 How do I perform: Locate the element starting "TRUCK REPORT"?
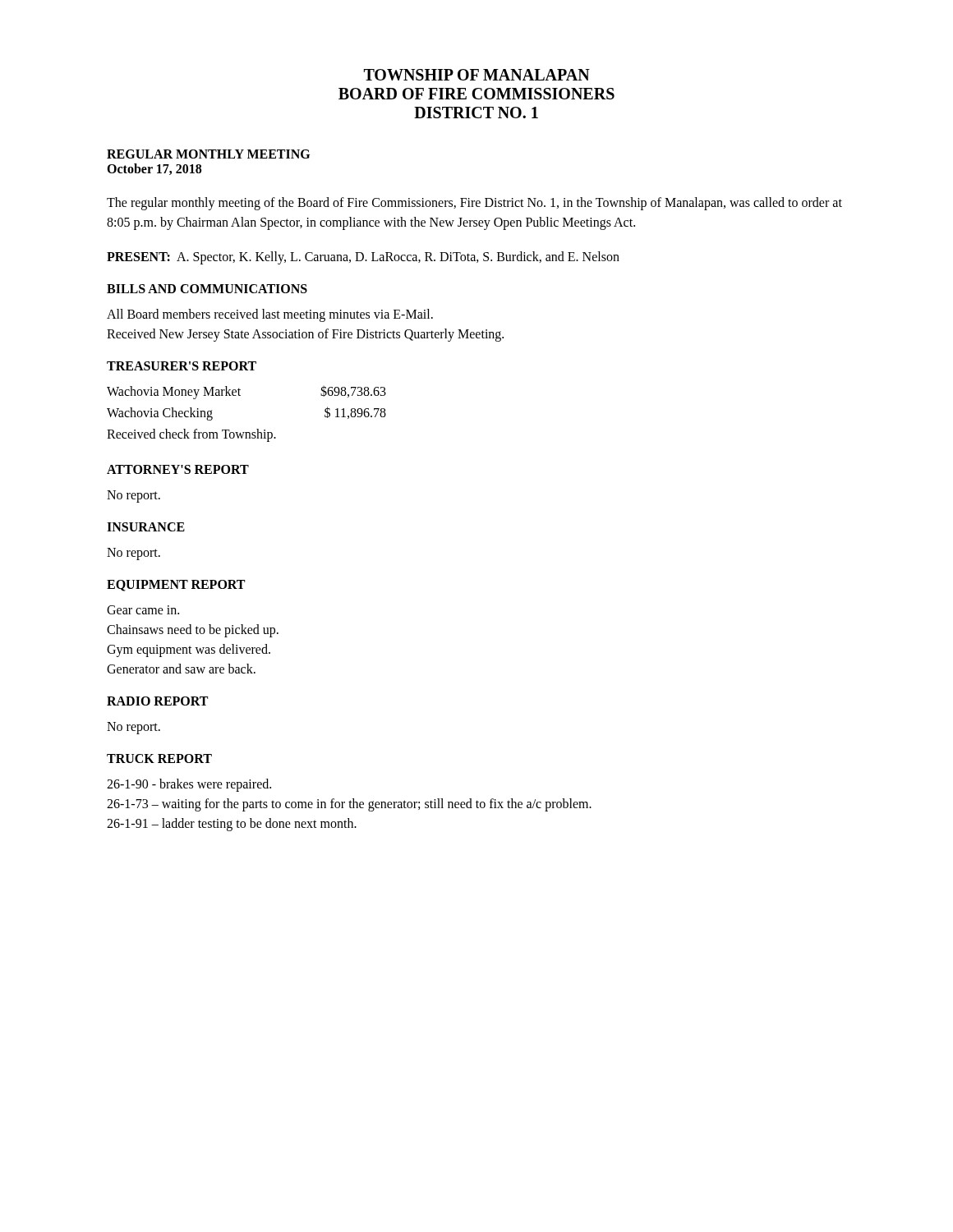pyautogui.click(x=159, y=758)
